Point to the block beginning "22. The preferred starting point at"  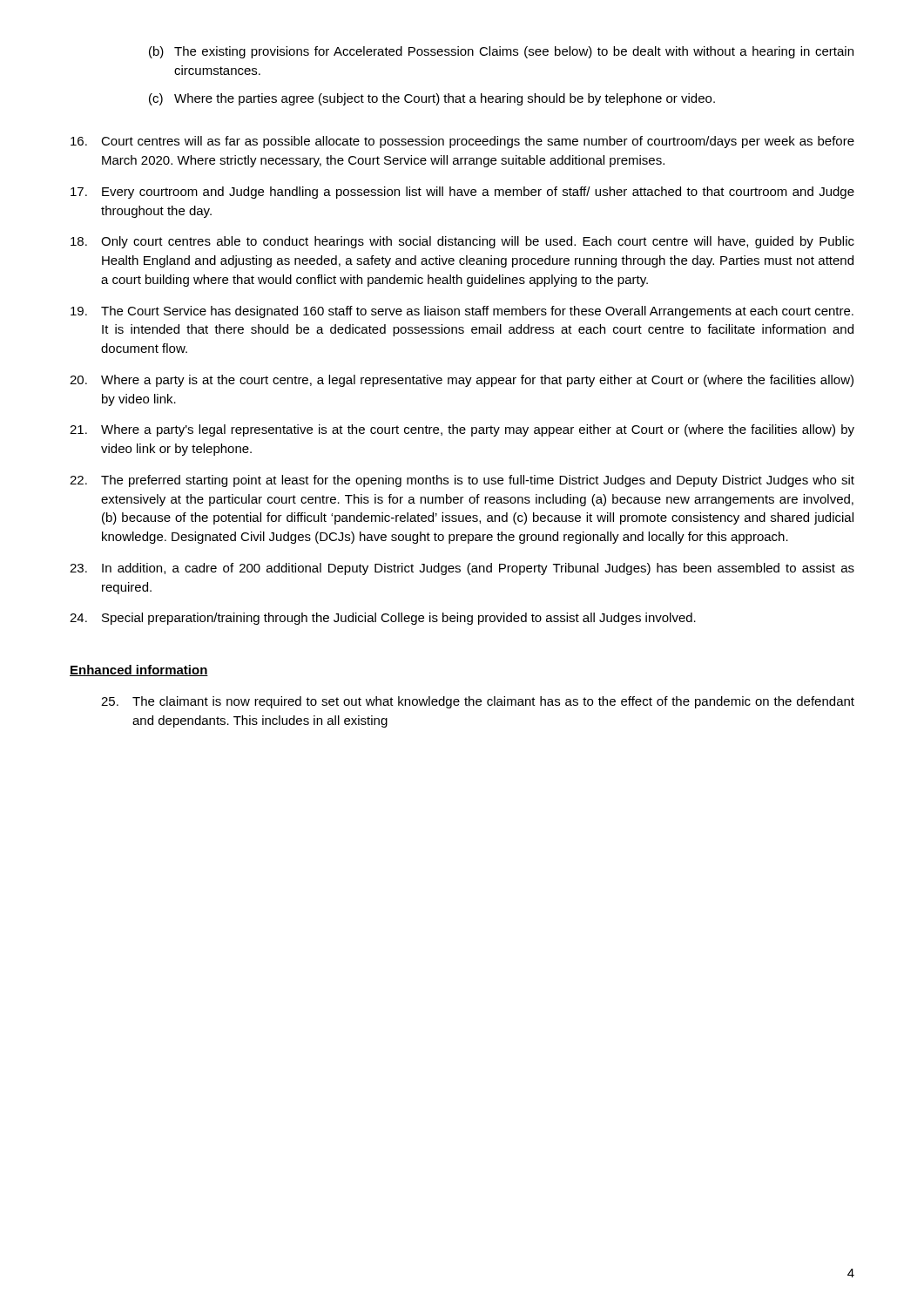click(462, 508)
